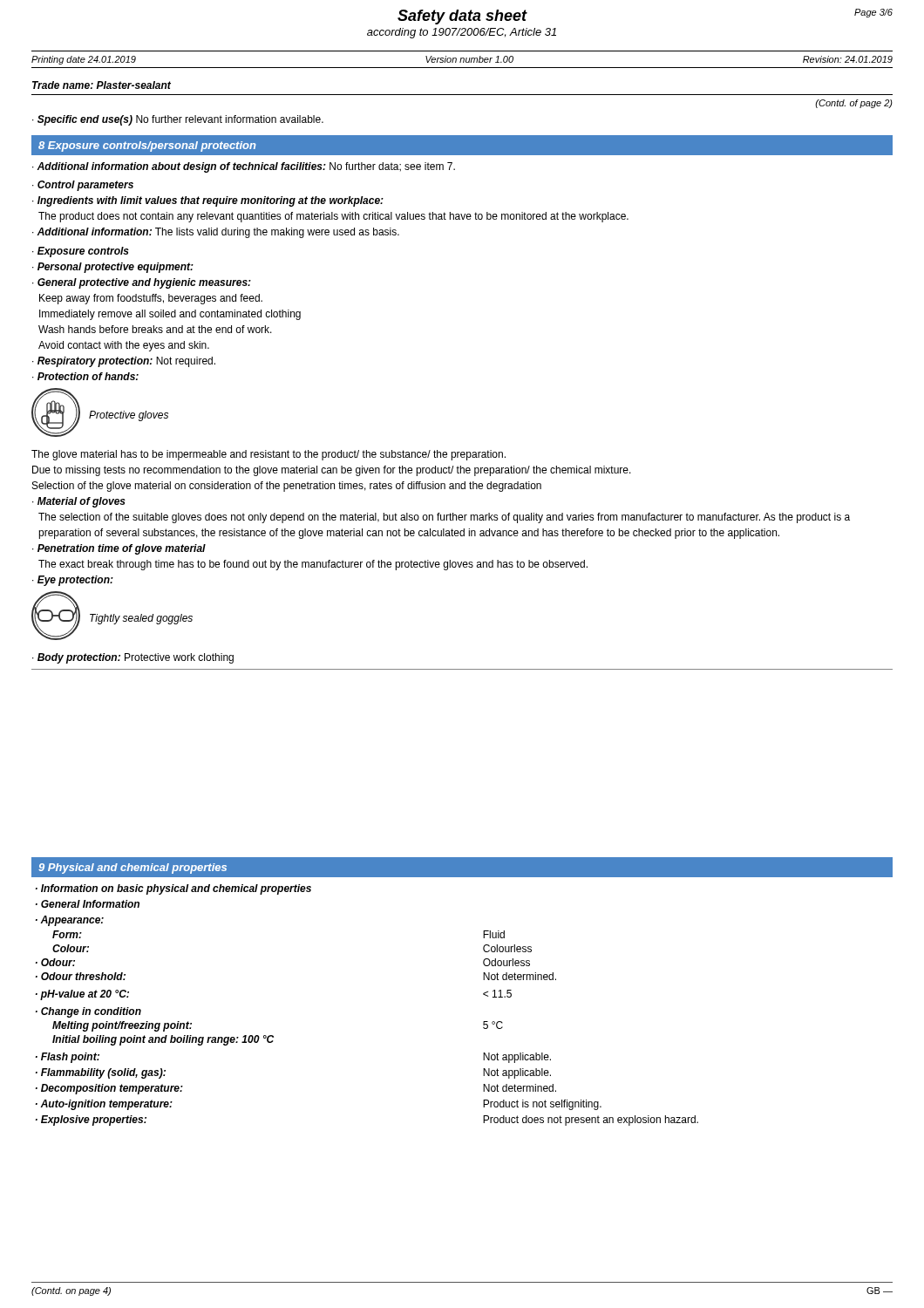Image resolution: width=924 pixels, height=1308 pixels.
Task: Navigate to the passage starting "The exact break through time has to"
Action: coord(313,564)
